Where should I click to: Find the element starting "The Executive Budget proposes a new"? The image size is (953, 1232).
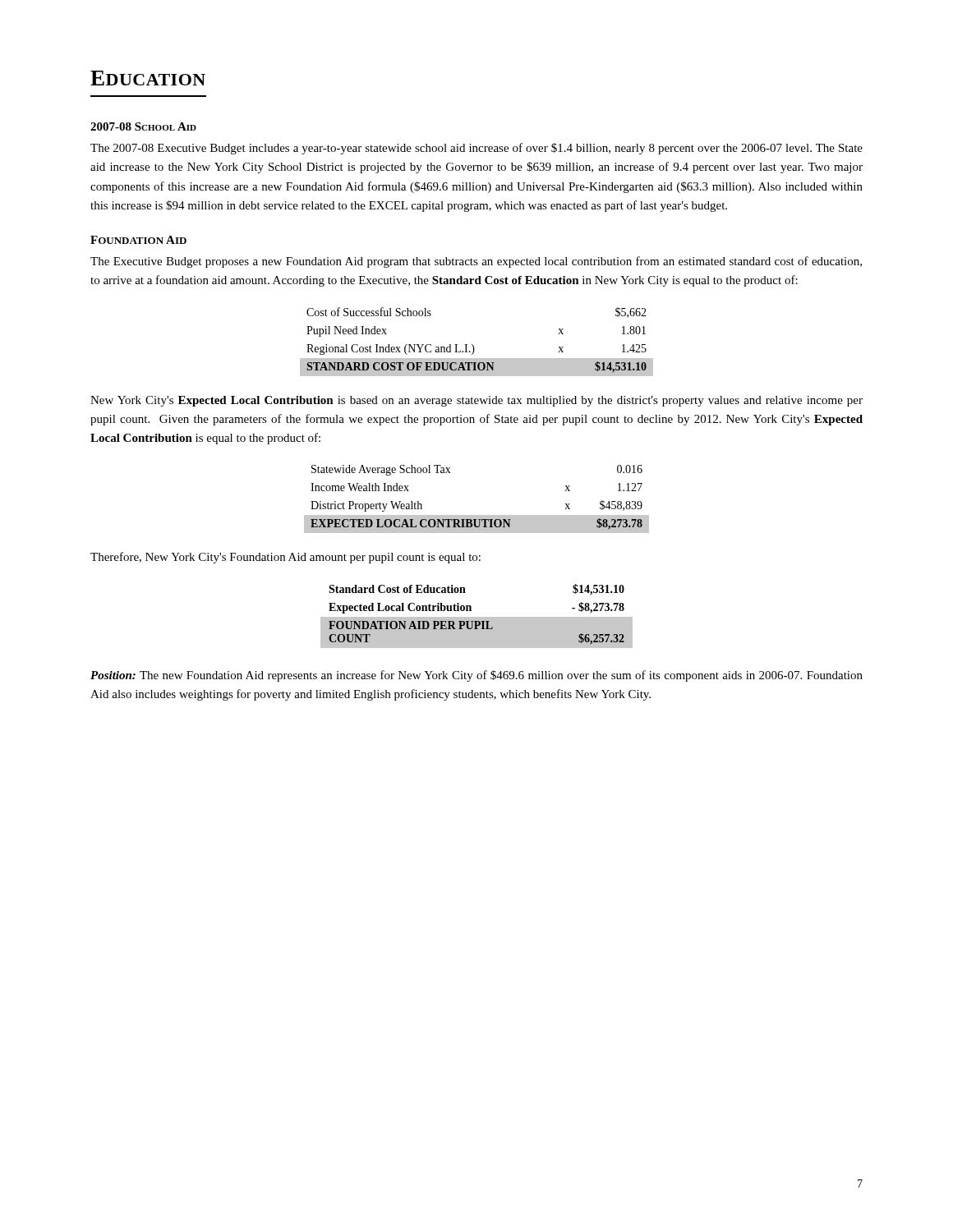(476, 271)
